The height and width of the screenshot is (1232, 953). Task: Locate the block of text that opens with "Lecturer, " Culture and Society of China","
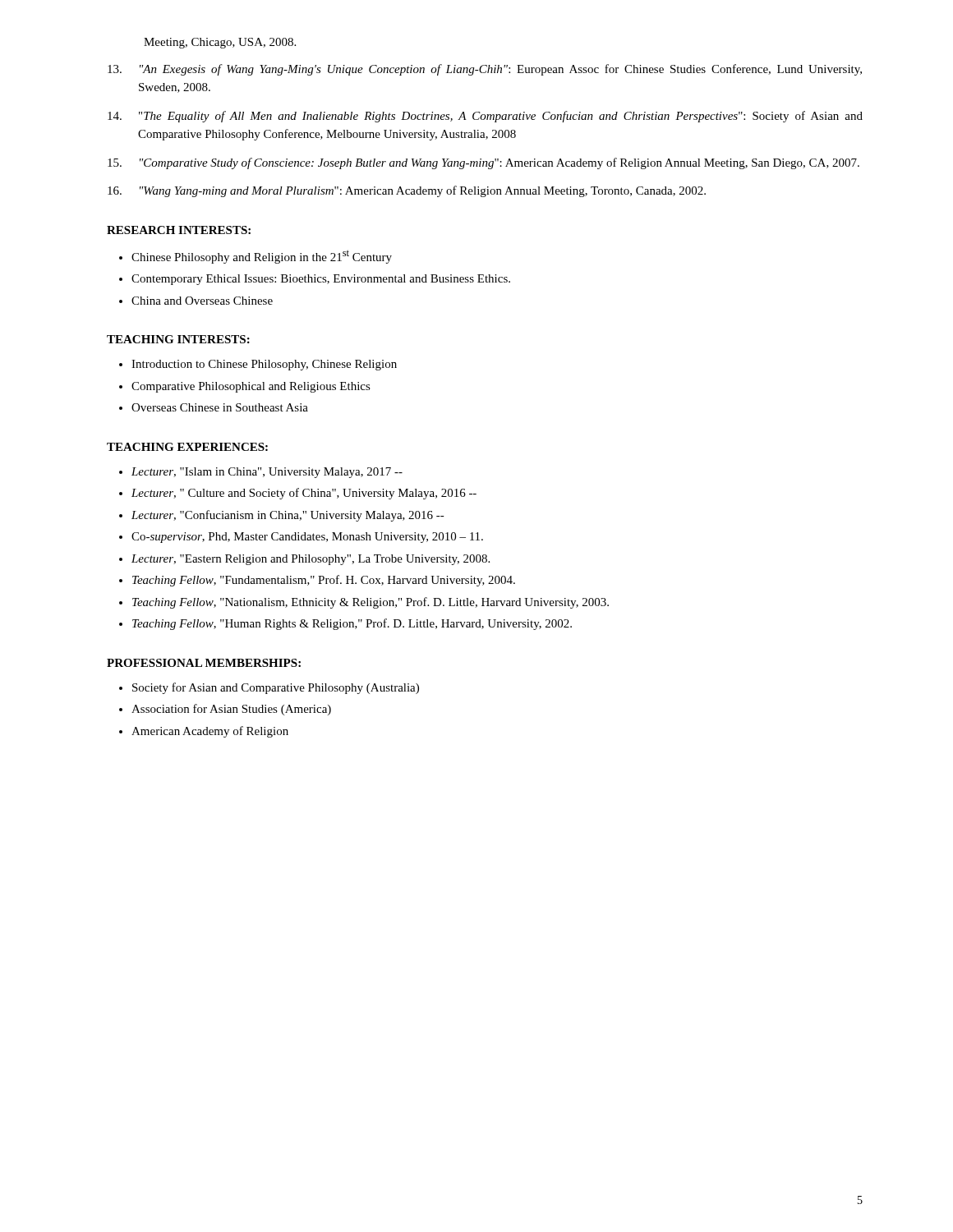(304, 493)
